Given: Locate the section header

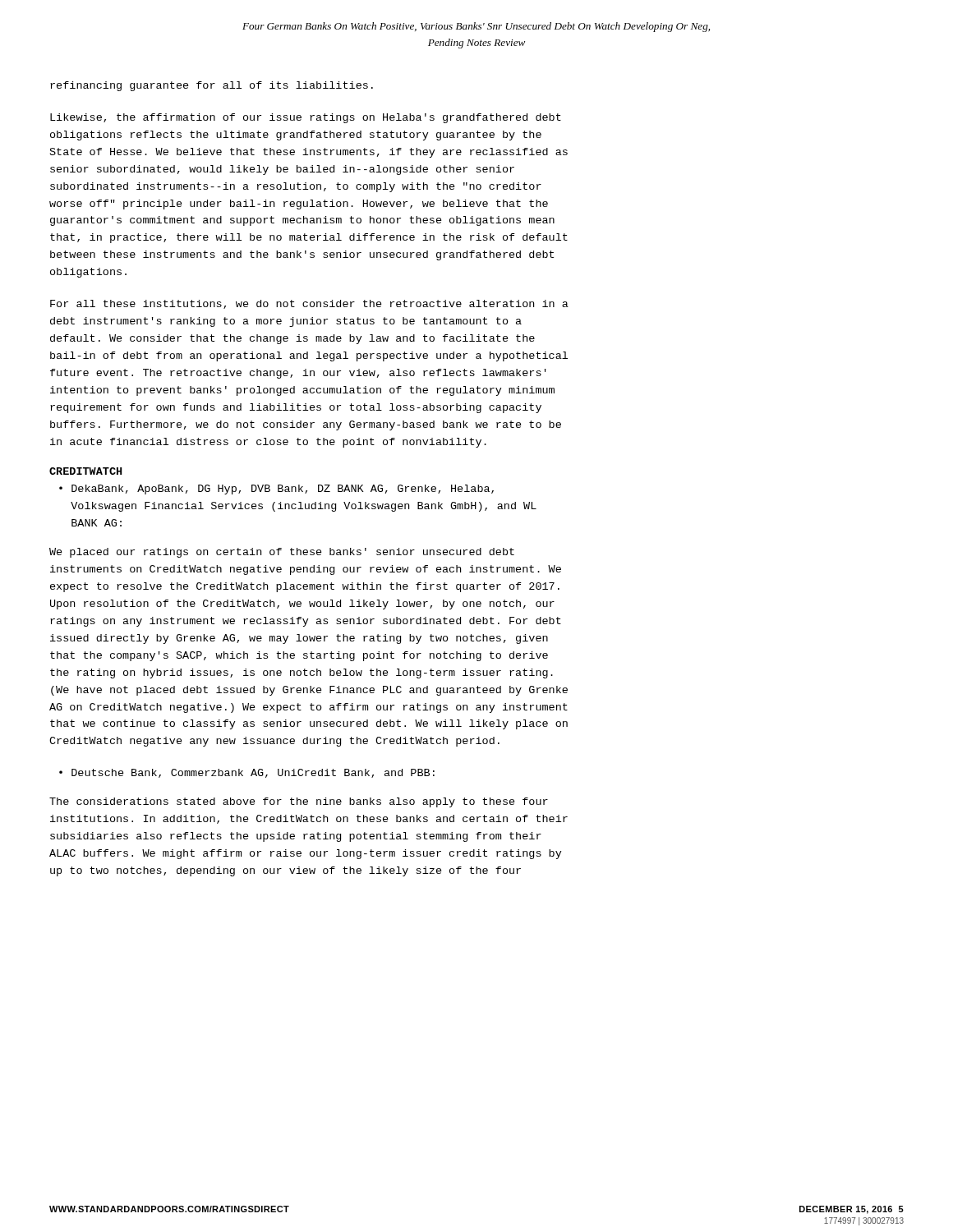Looking at the screenshot, I should pos(86,472).
